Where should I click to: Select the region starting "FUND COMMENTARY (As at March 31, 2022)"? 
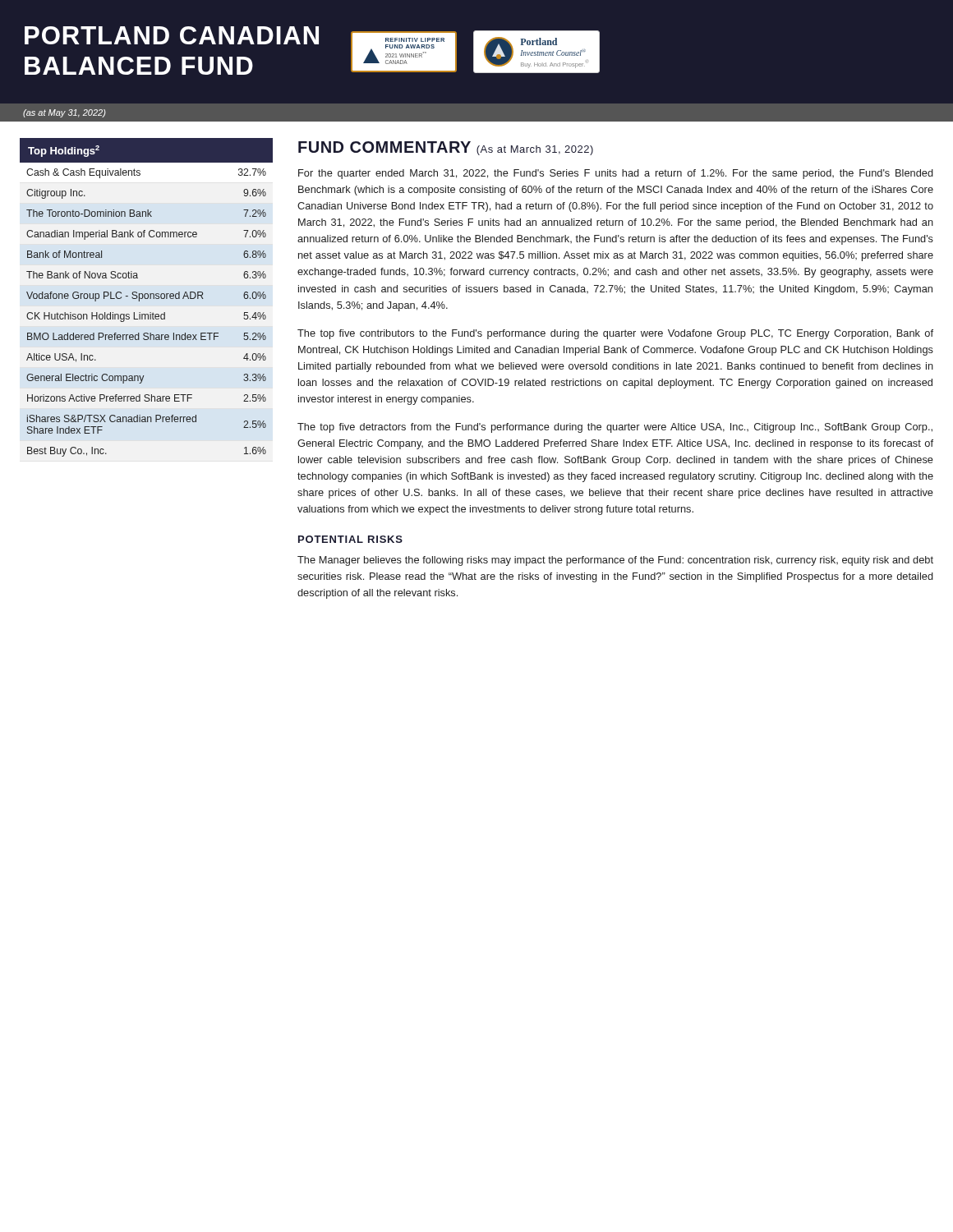click(446, 147)
